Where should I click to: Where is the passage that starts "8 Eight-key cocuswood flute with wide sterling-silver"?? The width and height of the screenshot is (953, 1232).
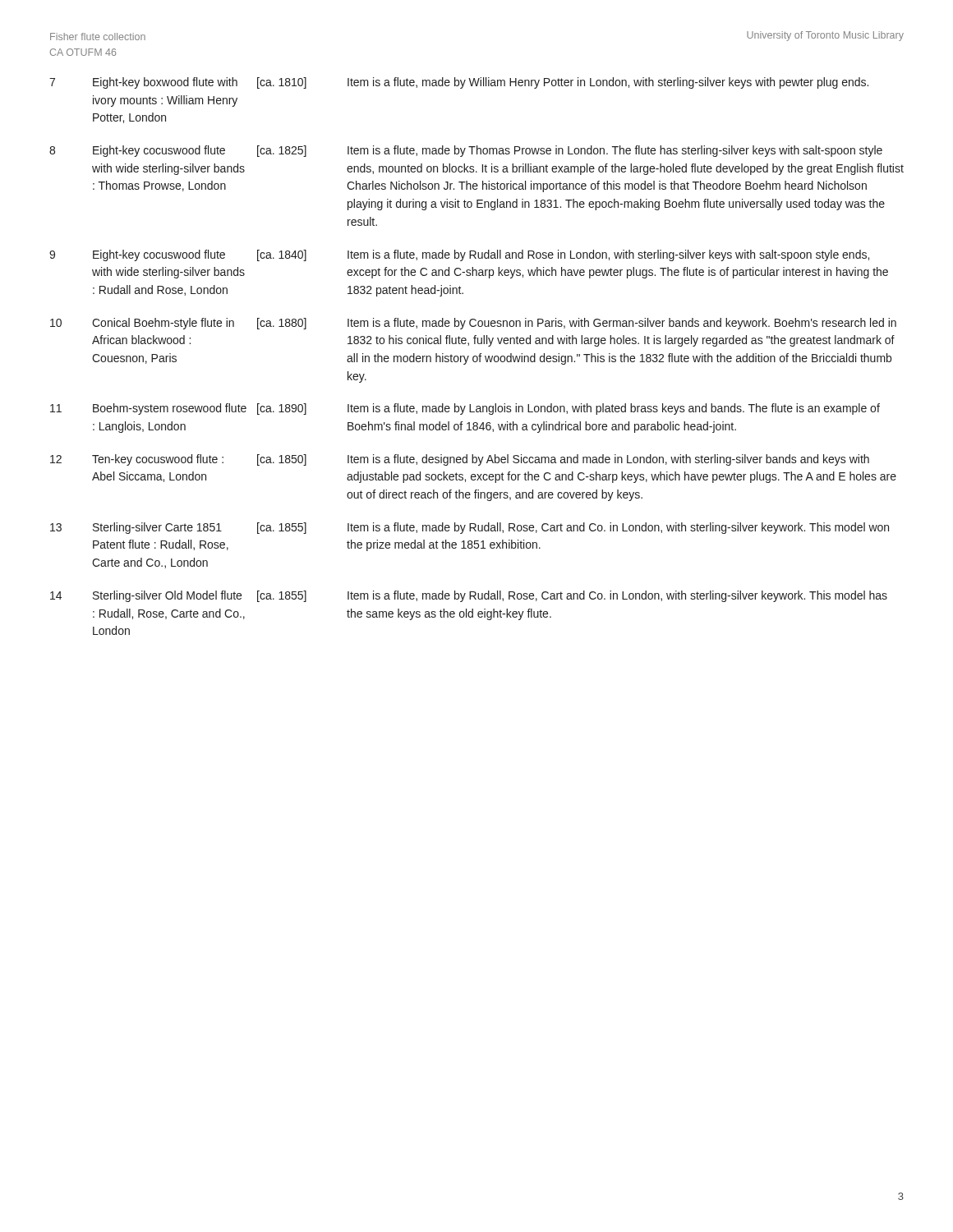point(476,187)
